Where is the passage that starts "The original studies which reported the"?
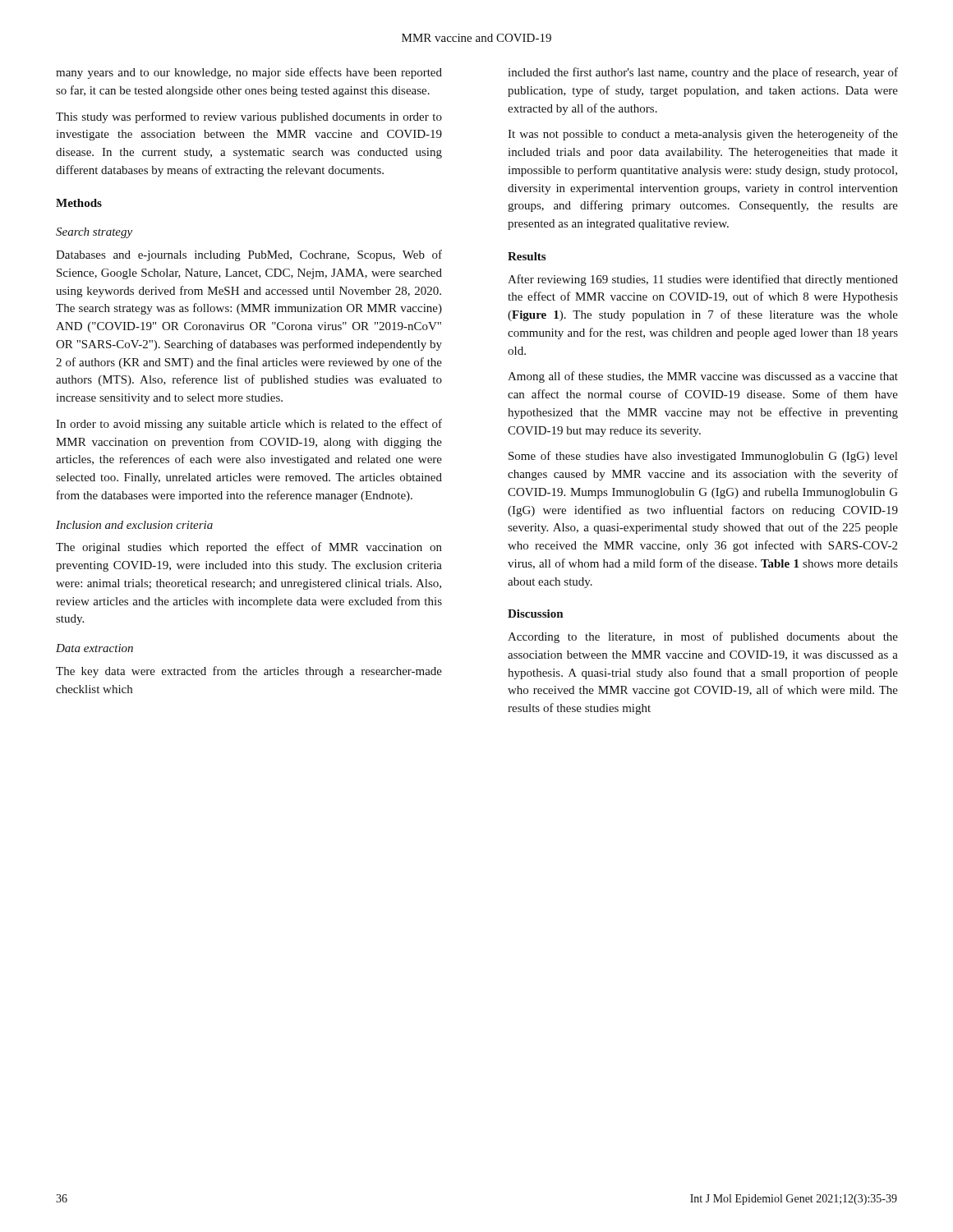Screen dimensions: 1232x953 click(x=249, y=583)
